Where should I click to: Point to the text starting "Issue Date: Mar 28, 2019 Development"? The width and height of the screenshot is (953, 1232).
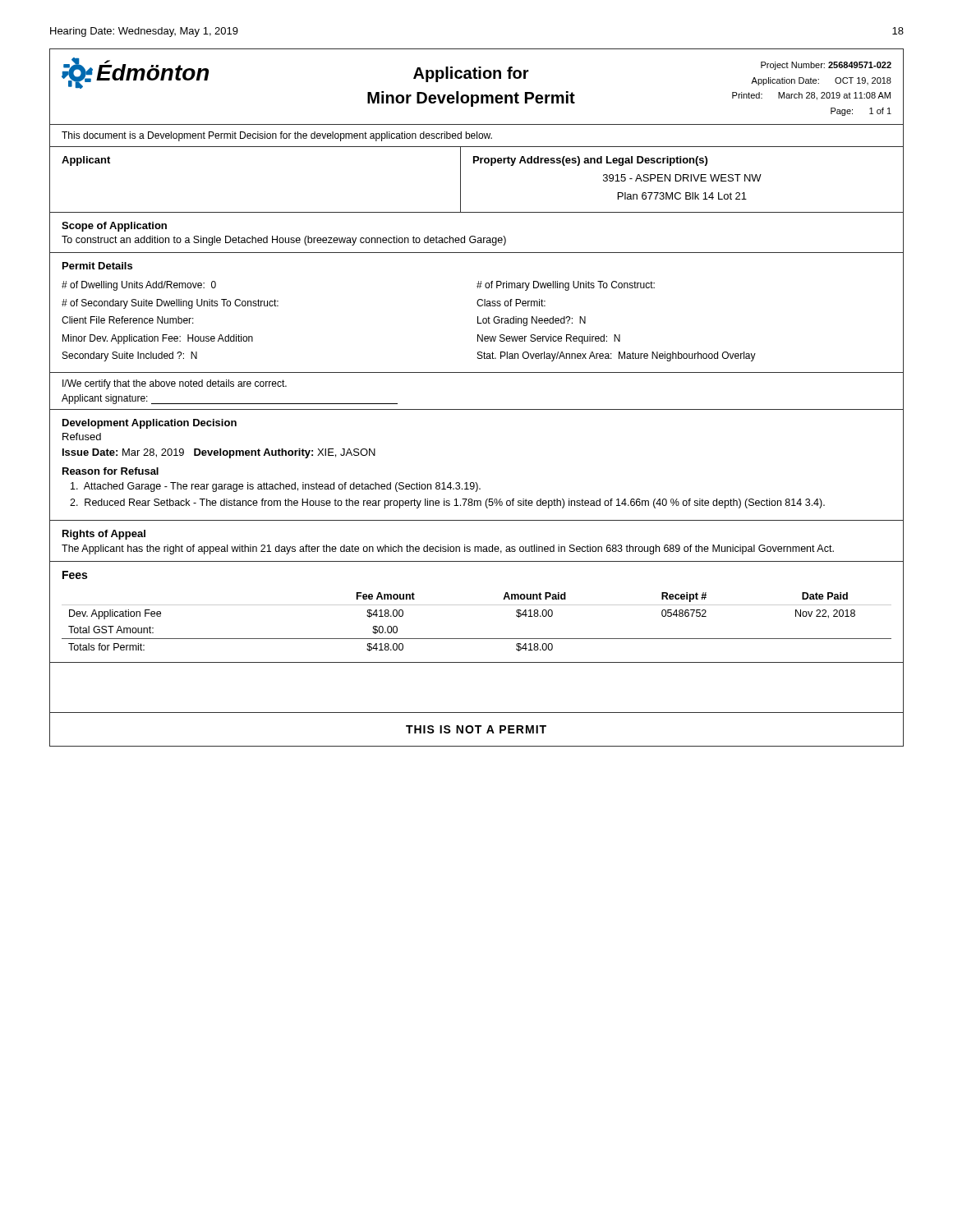coord(219,452)
